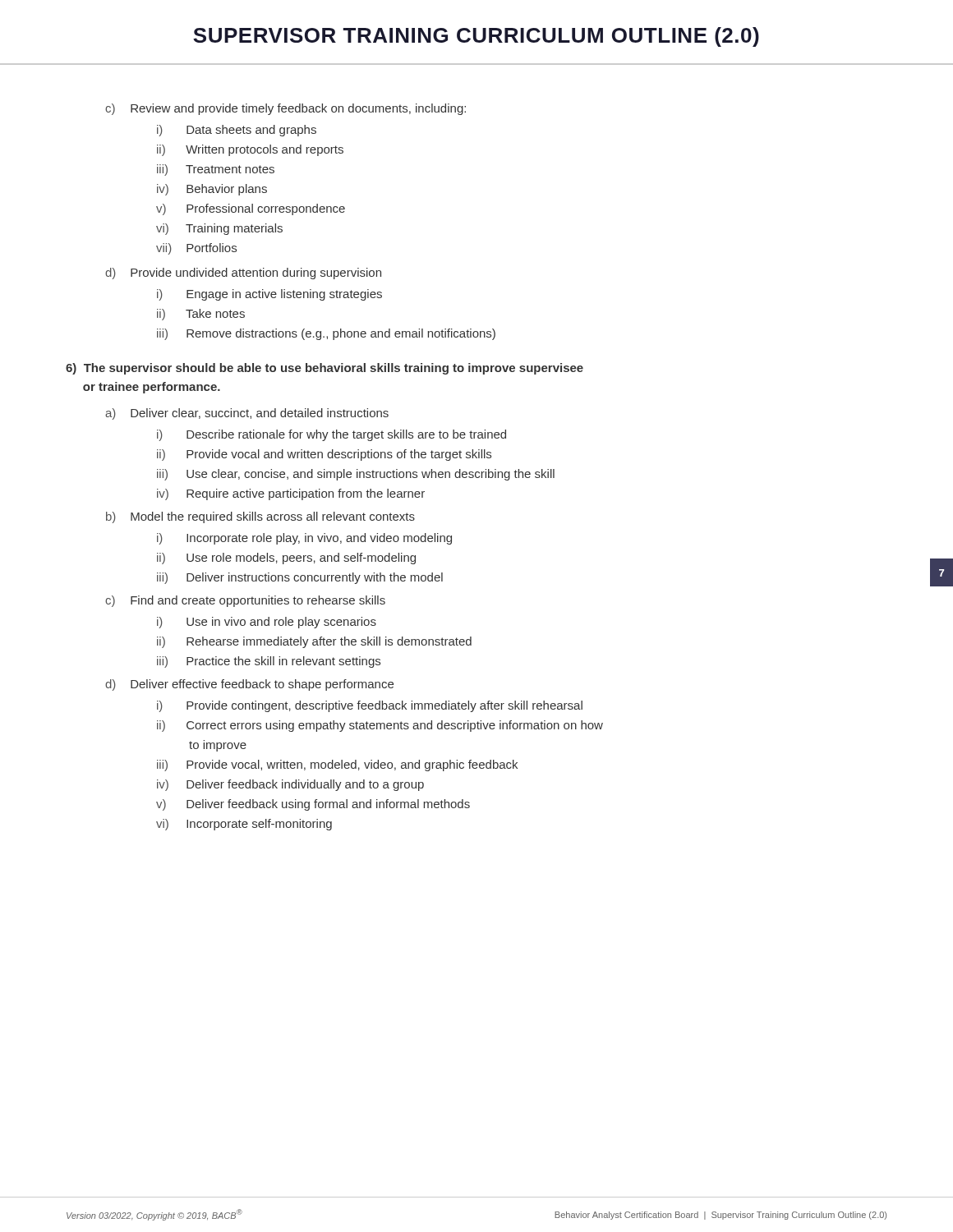953x1232 pixels.
Task: Find "iii) Treatment notes" on this page
Action: coord(215,169)
